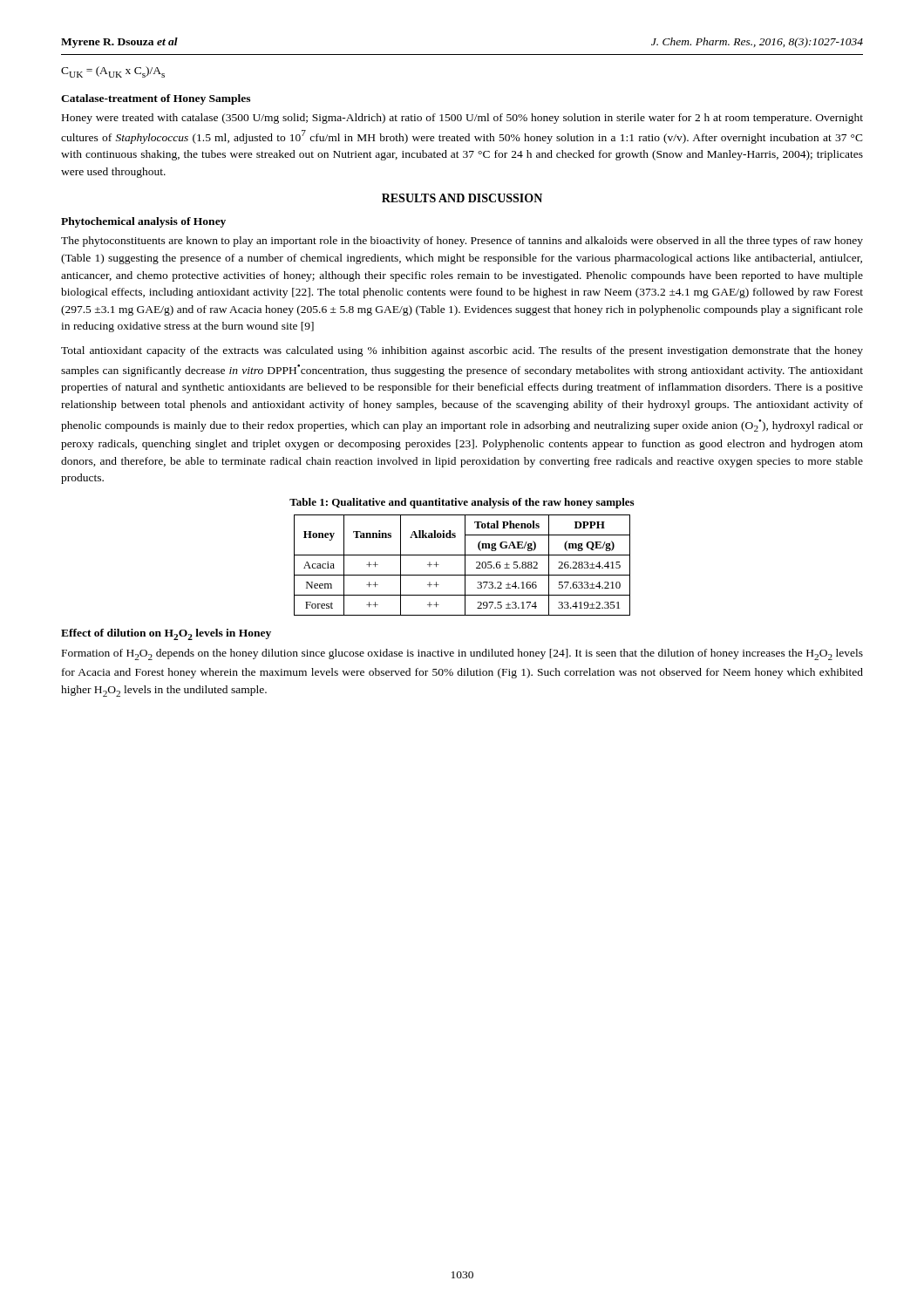924x1308 pixels.
Task: Navigate to the block starting "Honey were treated with catalase"
Action: click(x=462, y=144)
